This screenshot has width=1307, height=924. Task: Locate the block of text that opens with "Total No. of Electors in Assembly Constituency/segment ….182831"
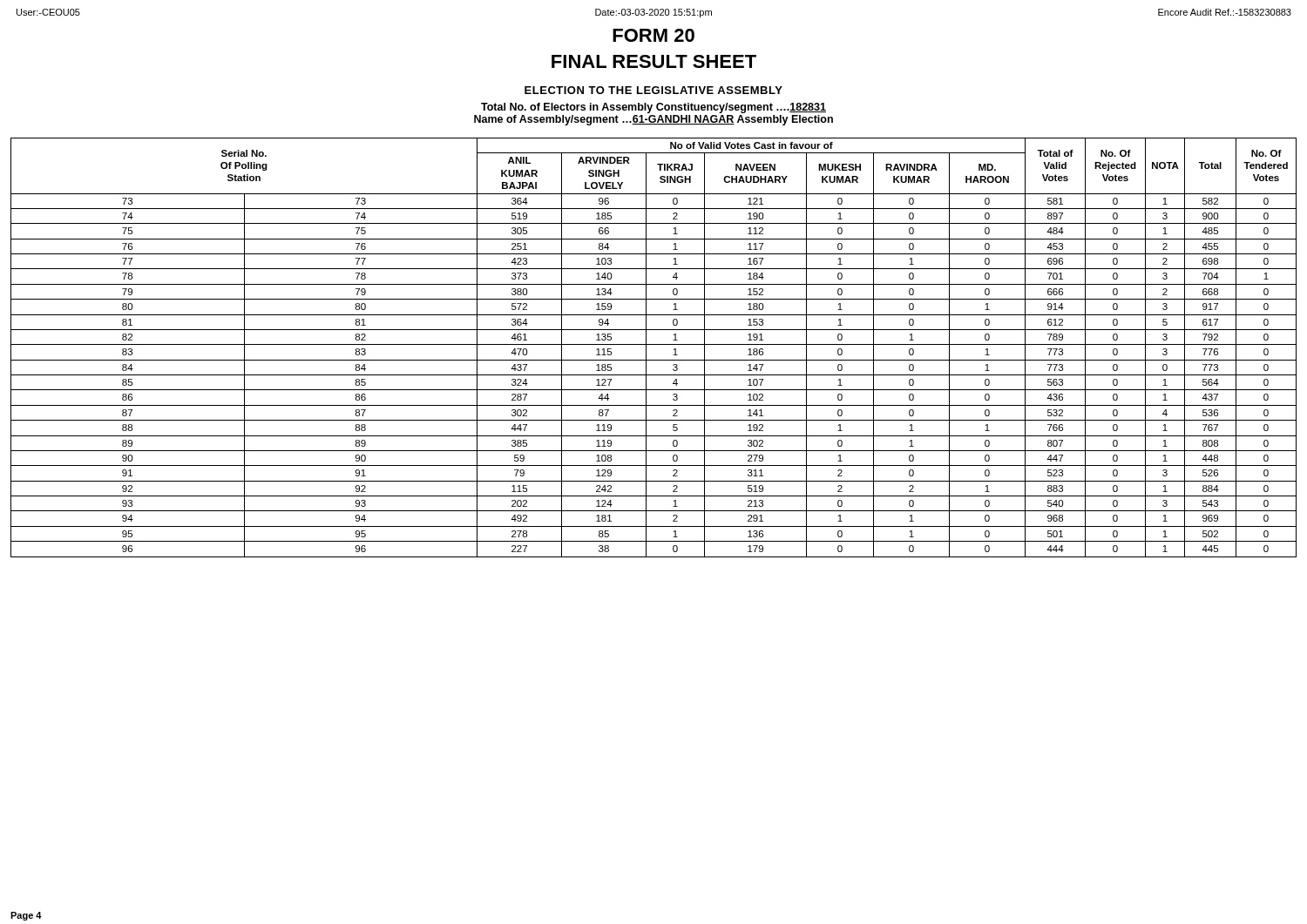(x=654, y=113)
